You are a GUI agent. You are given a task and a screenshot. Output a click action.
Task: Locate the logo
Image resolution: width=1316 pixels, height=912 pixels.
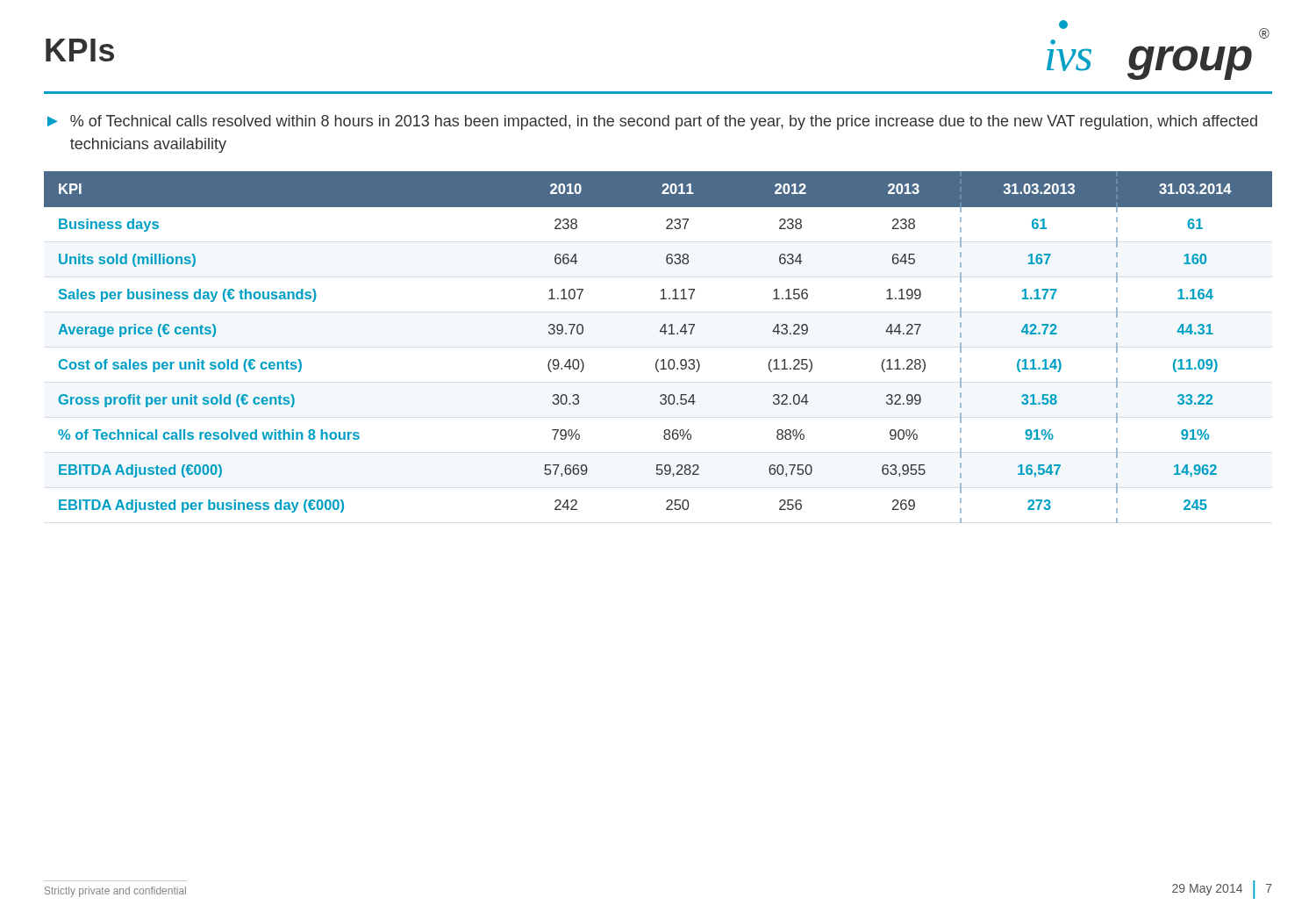pyautogui.click(x=1158, y=51)
